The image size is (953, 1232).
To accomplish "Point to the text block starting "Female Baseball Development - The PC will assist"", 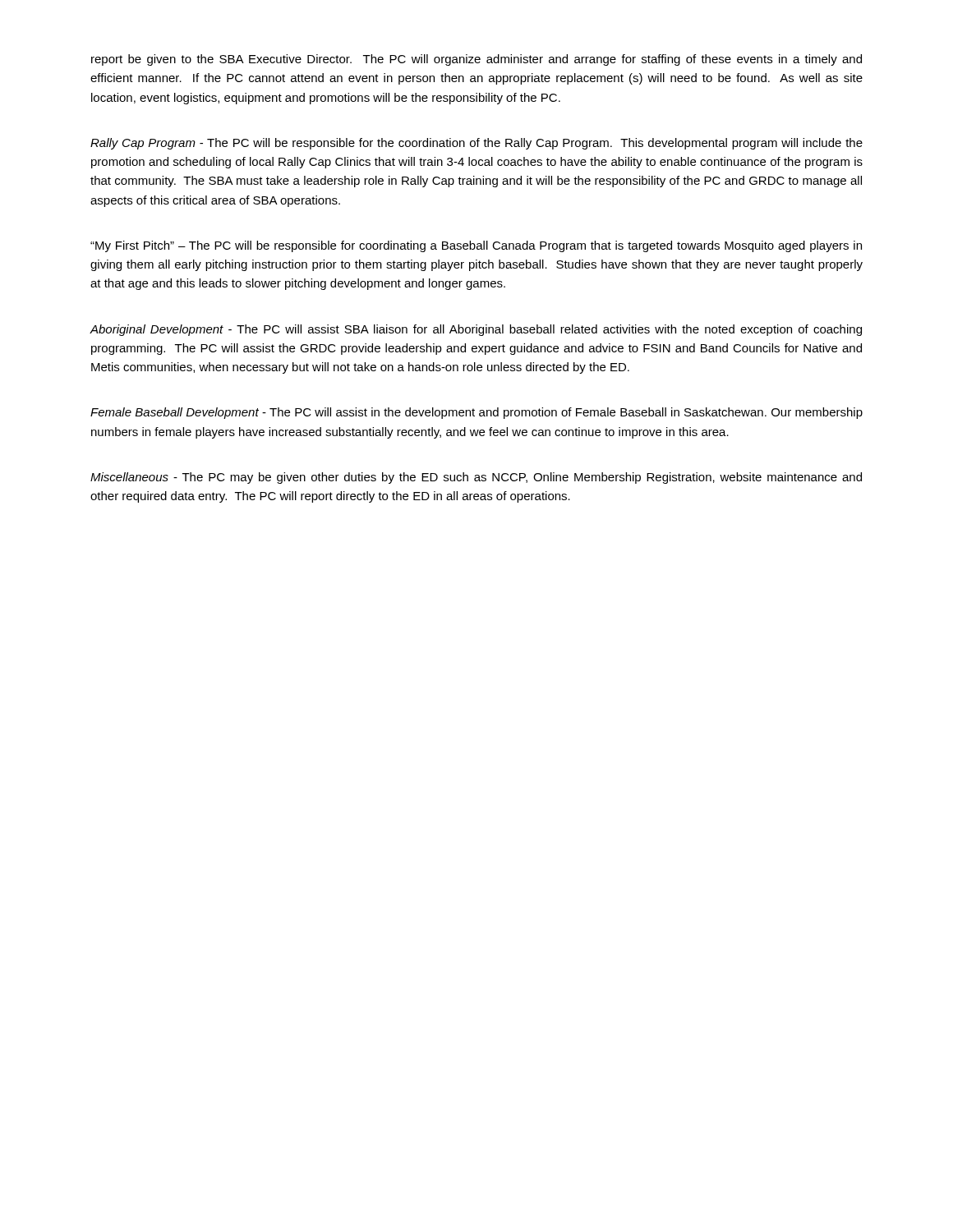I will pyautogui.click(x=476, y=422).
